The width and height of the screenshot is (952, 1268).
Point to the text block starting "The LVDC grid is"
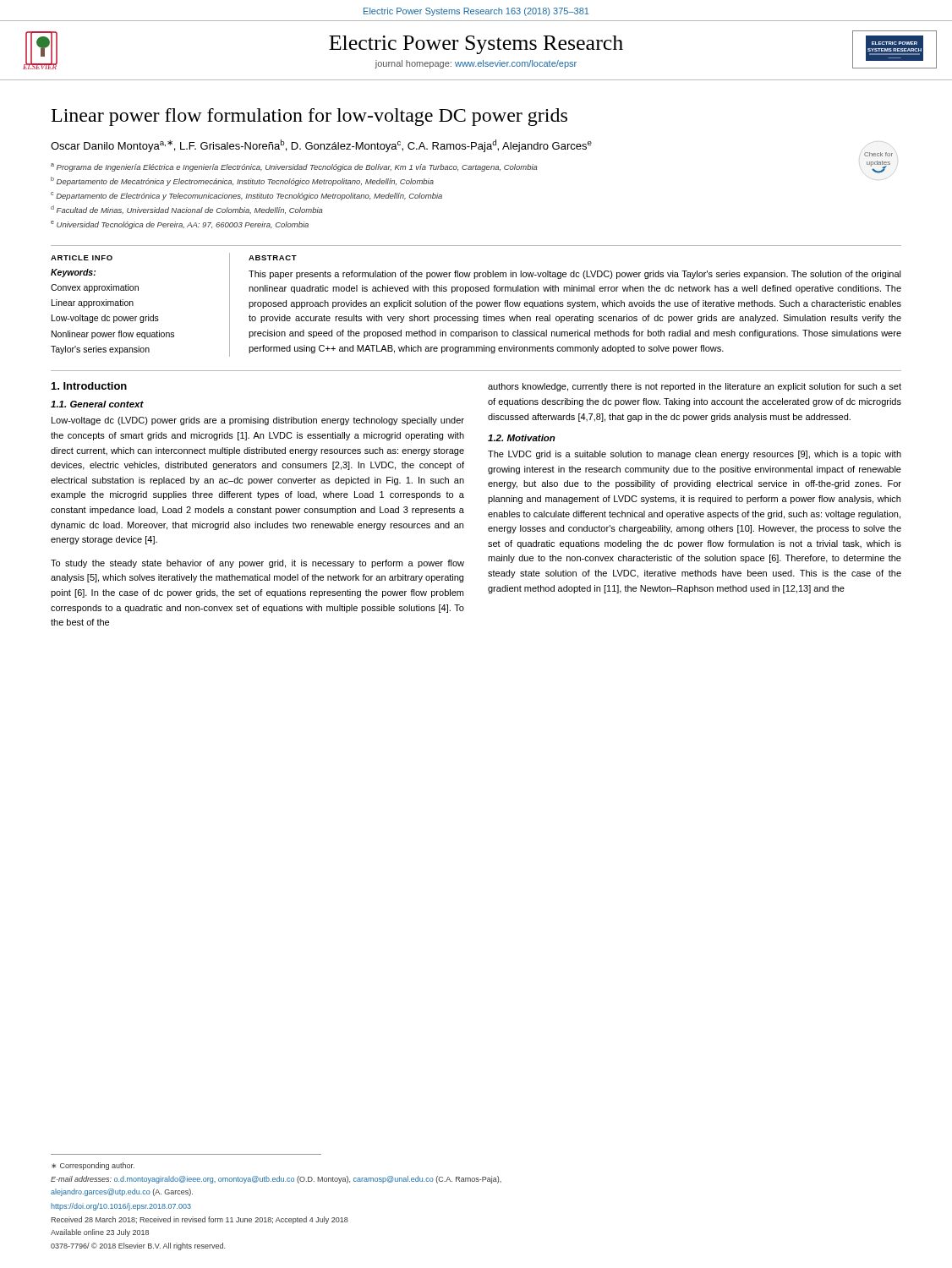(x=695, y=521)
